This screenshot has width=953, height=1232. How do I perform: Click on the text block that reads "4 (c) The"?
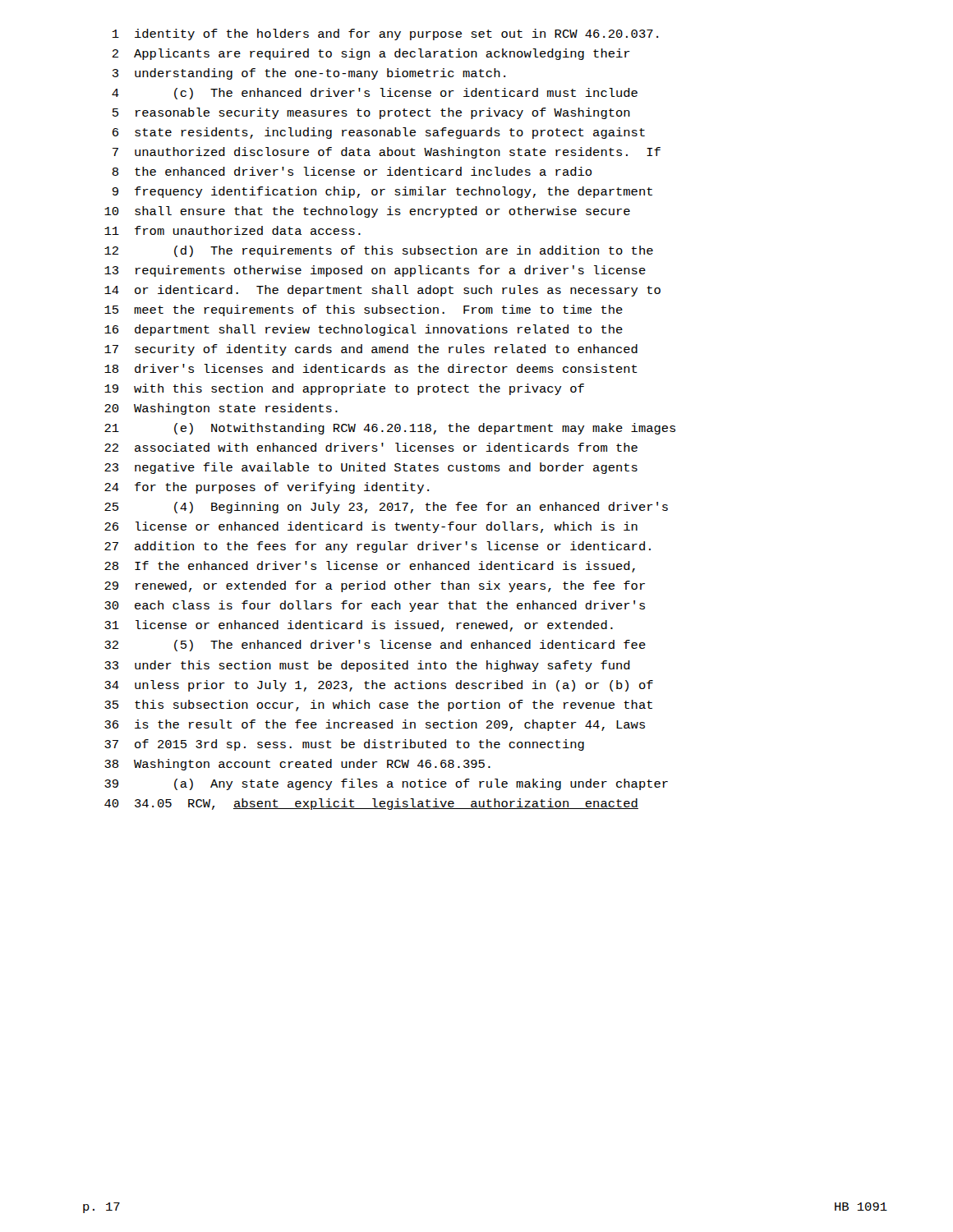(x=485, y=163)
